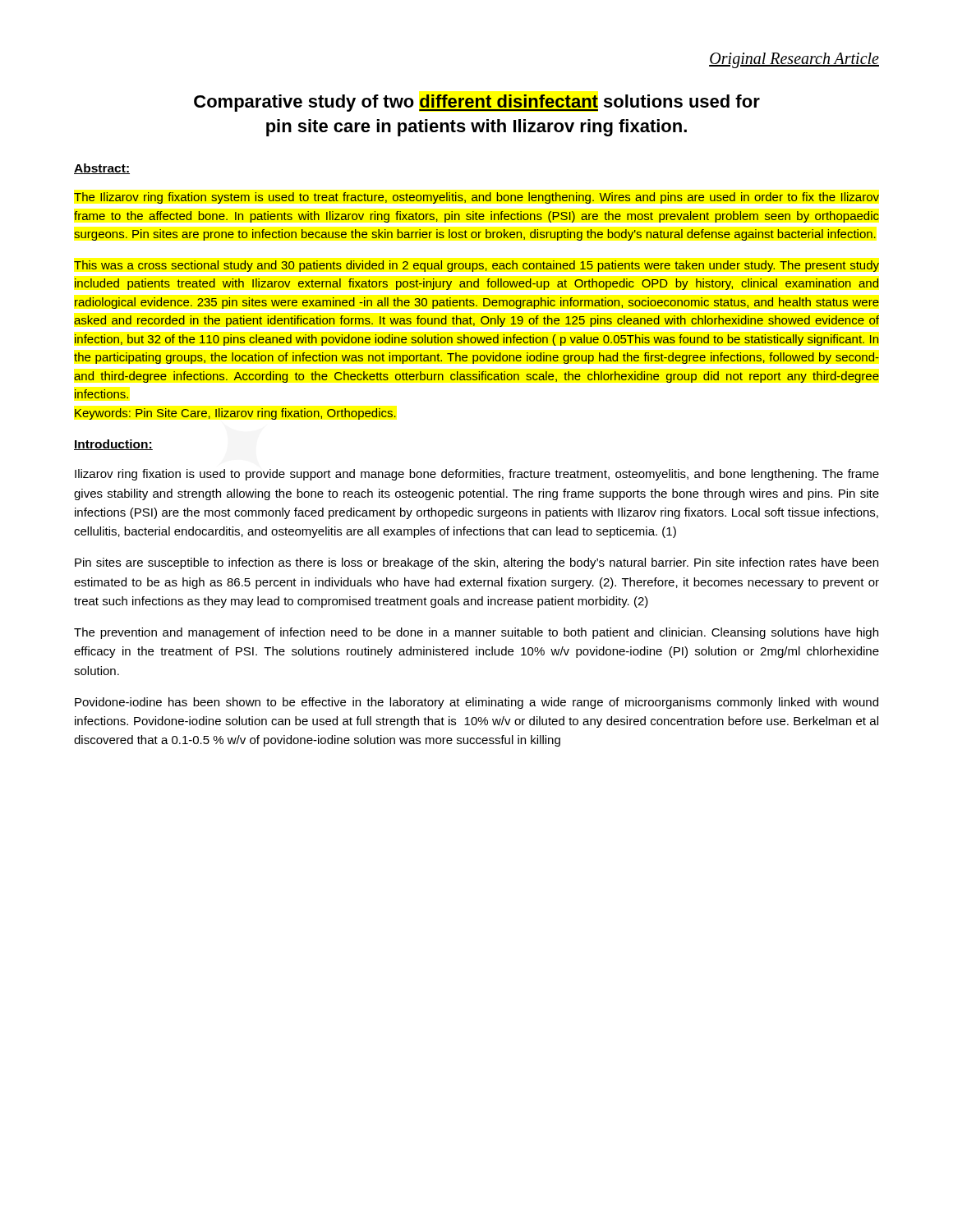
Task: Click on the text block that says "Pin sites are susceptible to"
Action: (x=476, y=582)
